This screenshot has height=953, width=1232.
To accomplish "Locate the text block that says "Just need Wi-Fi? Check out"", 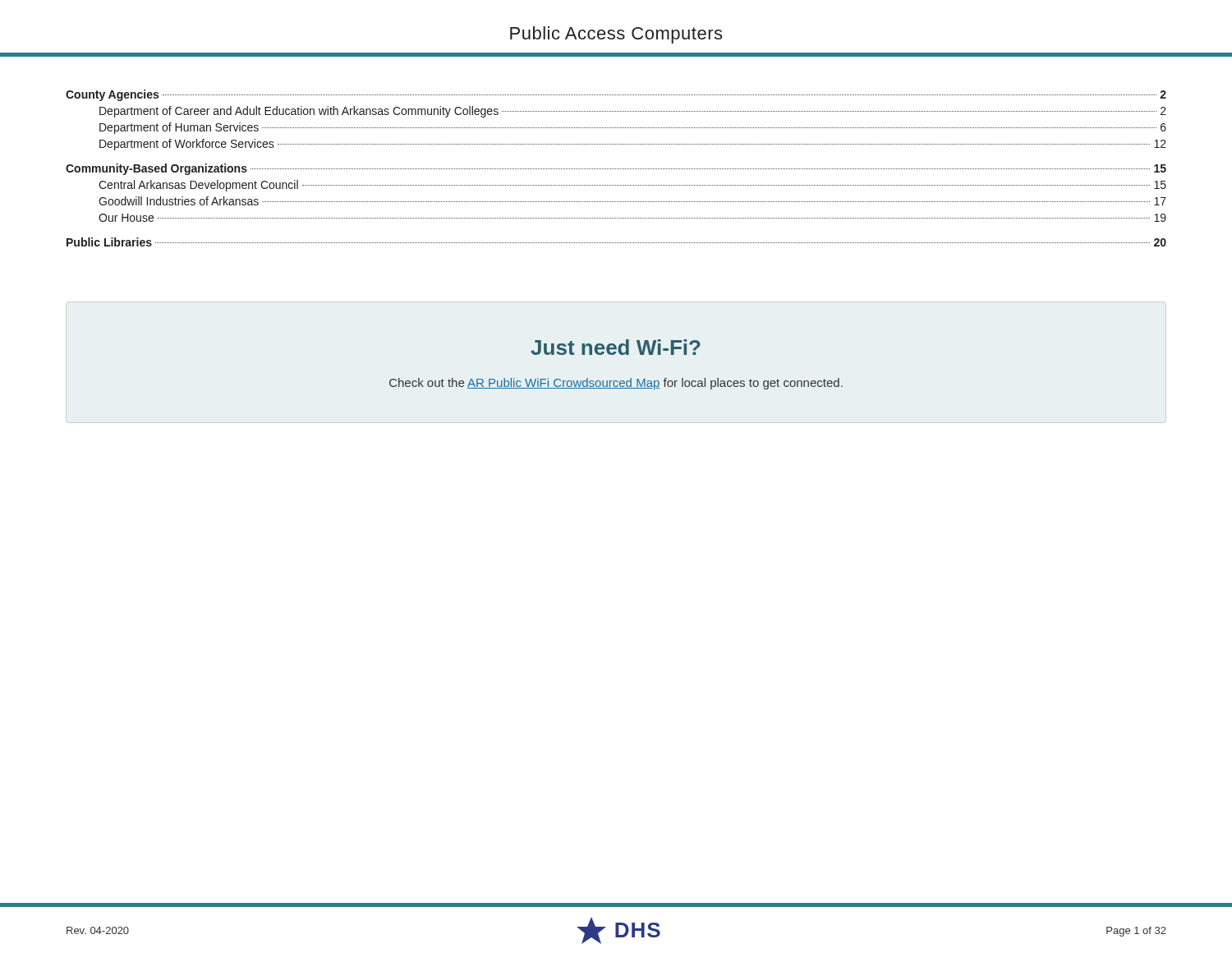I will coord(616,362).
